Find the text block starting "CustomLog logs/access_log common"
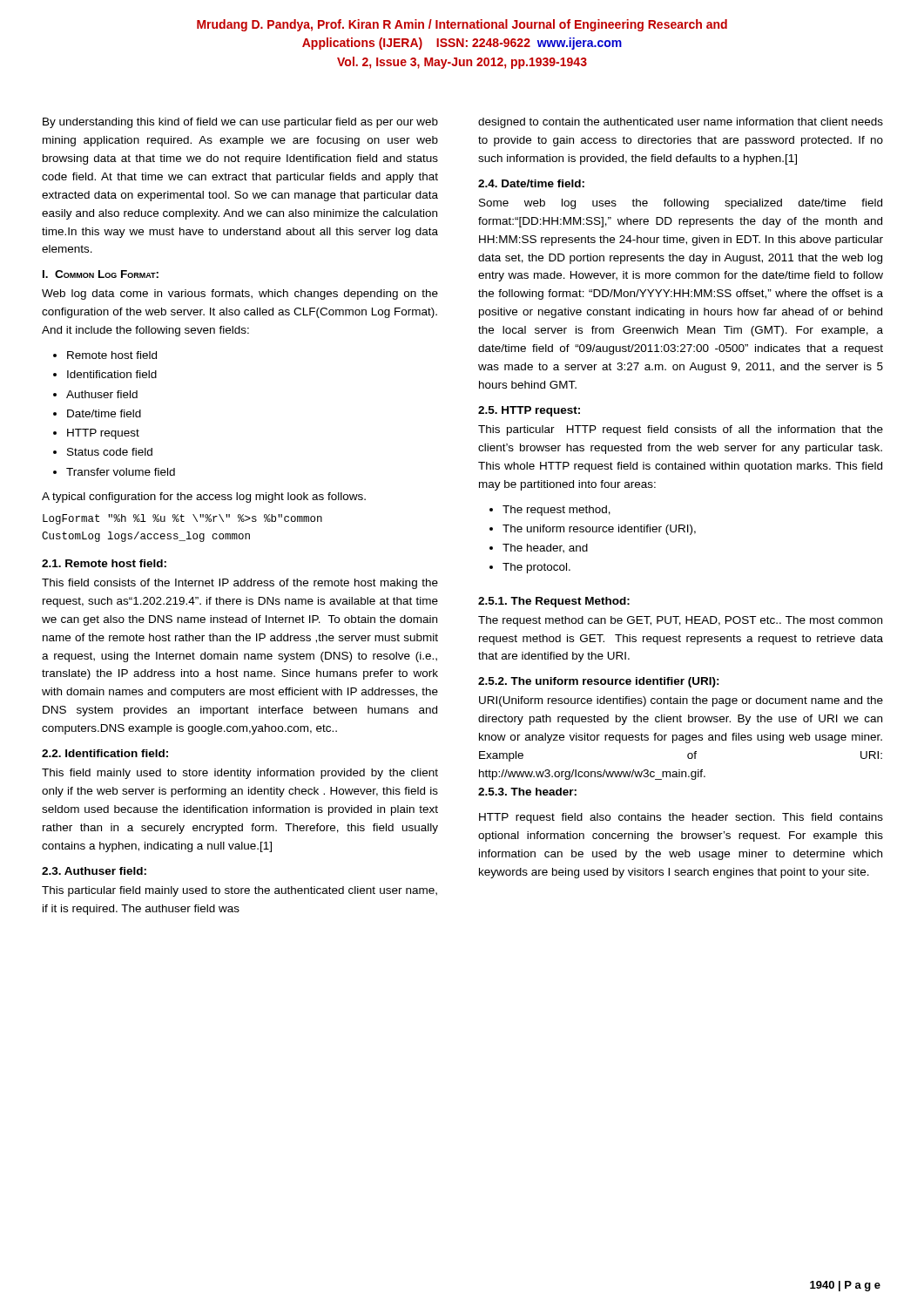The height and width of the screenshot is (1307, 924). tap(240, 537)
